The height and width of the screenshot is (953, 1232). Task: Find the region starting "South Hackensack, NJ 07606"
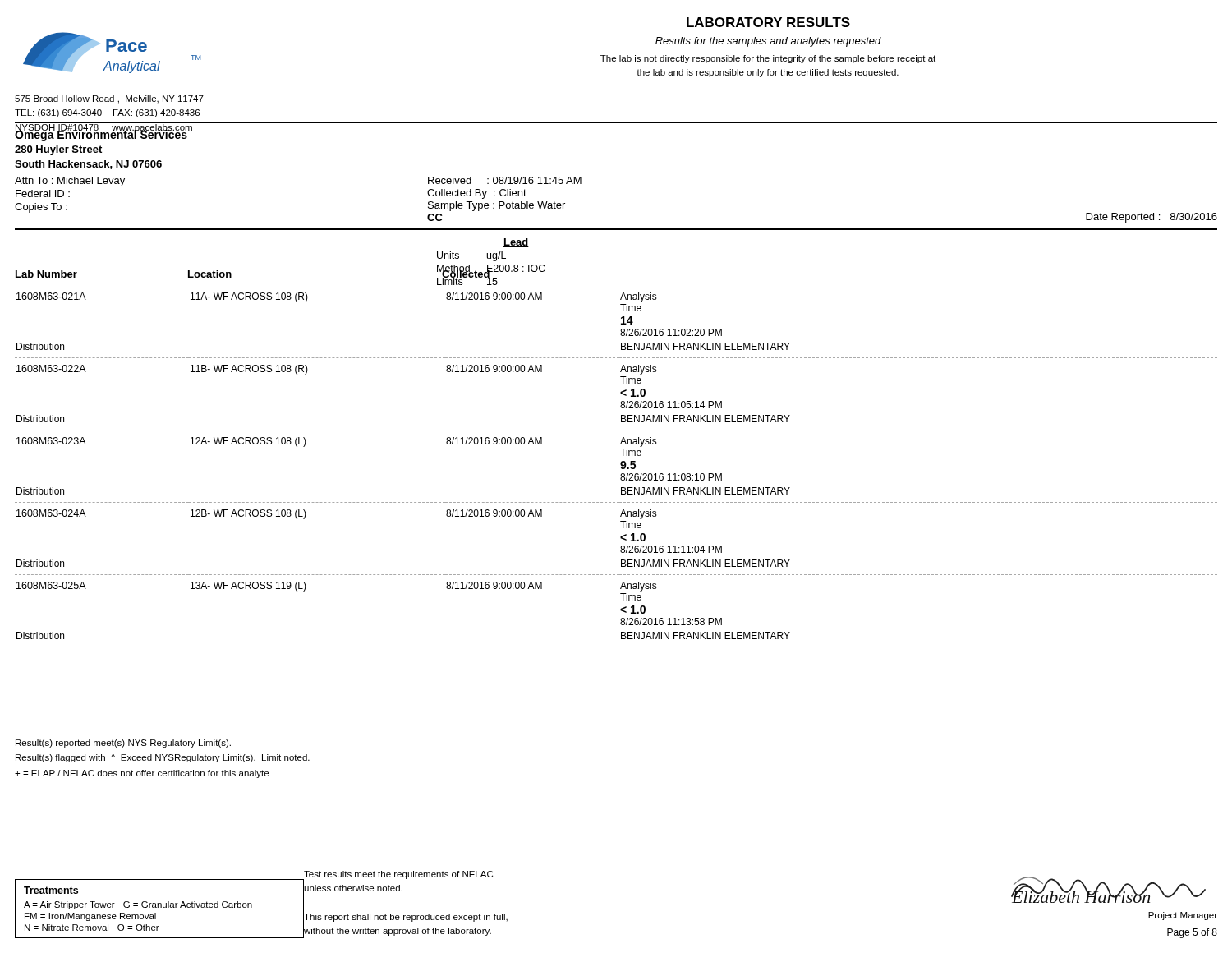point(88,164)
